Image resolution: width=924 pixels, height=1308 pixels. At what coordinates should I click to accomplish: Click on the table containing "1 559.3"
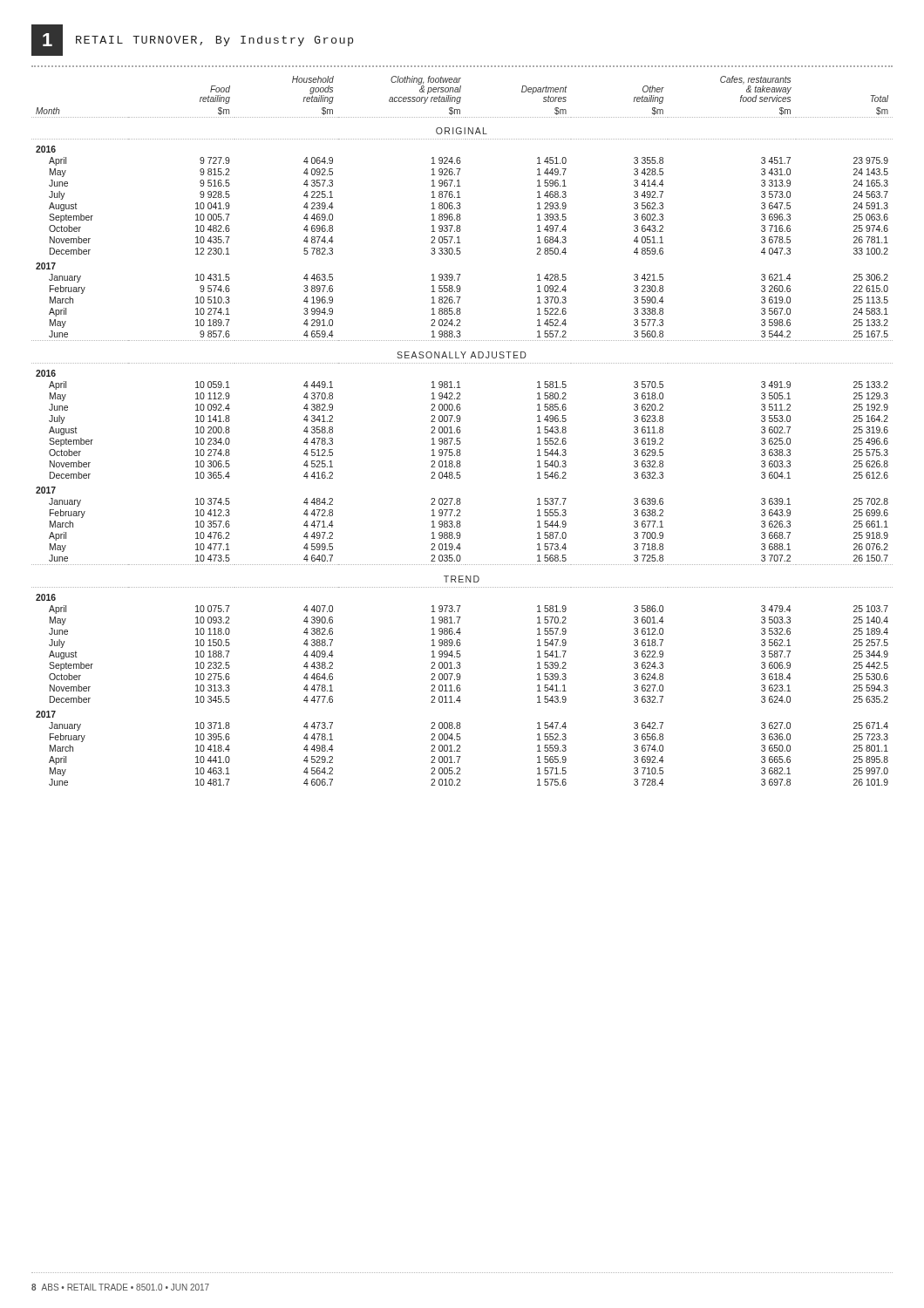point(462,434)
